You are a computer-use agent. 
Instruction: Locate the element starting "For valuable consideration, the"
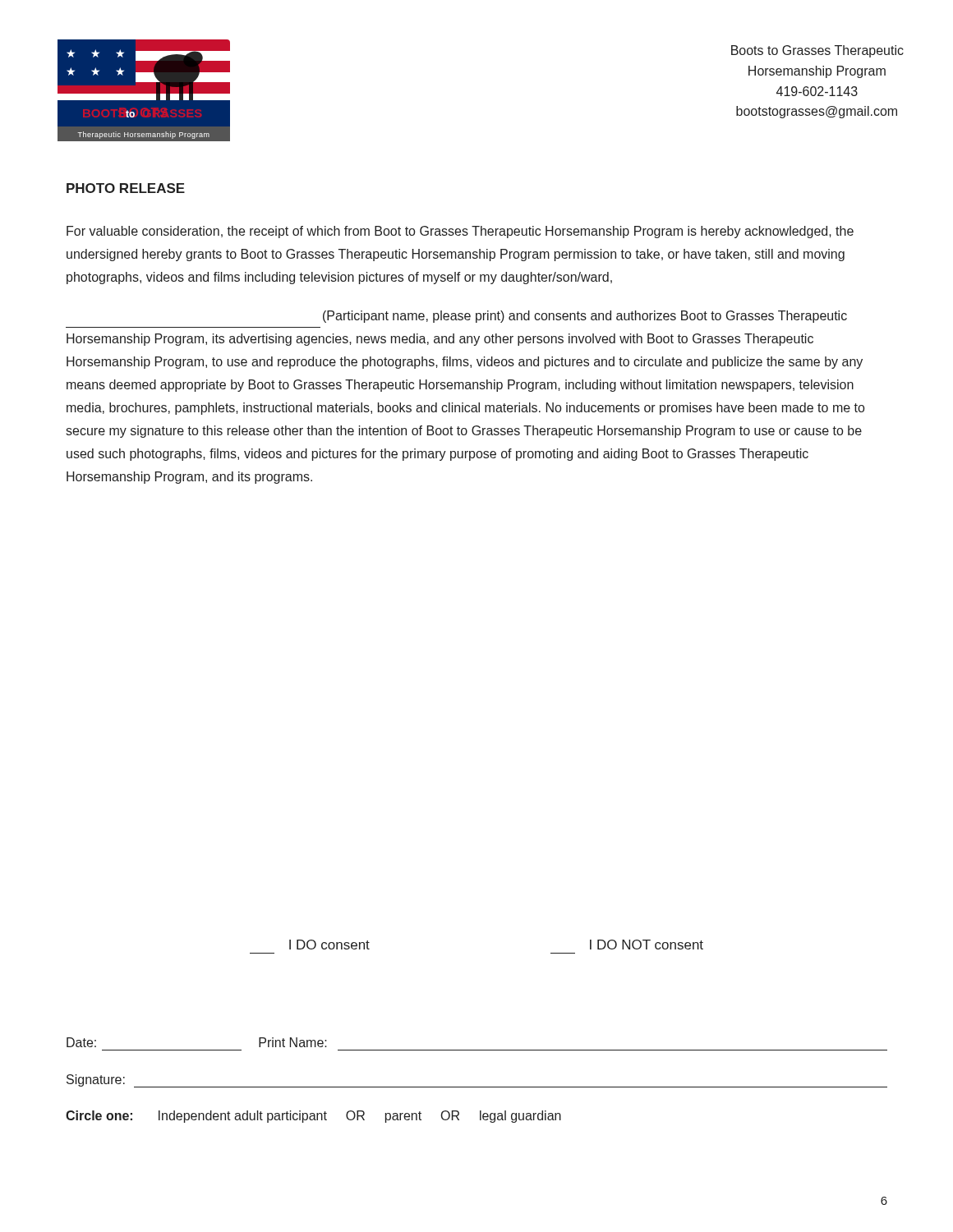pos(476,354)
